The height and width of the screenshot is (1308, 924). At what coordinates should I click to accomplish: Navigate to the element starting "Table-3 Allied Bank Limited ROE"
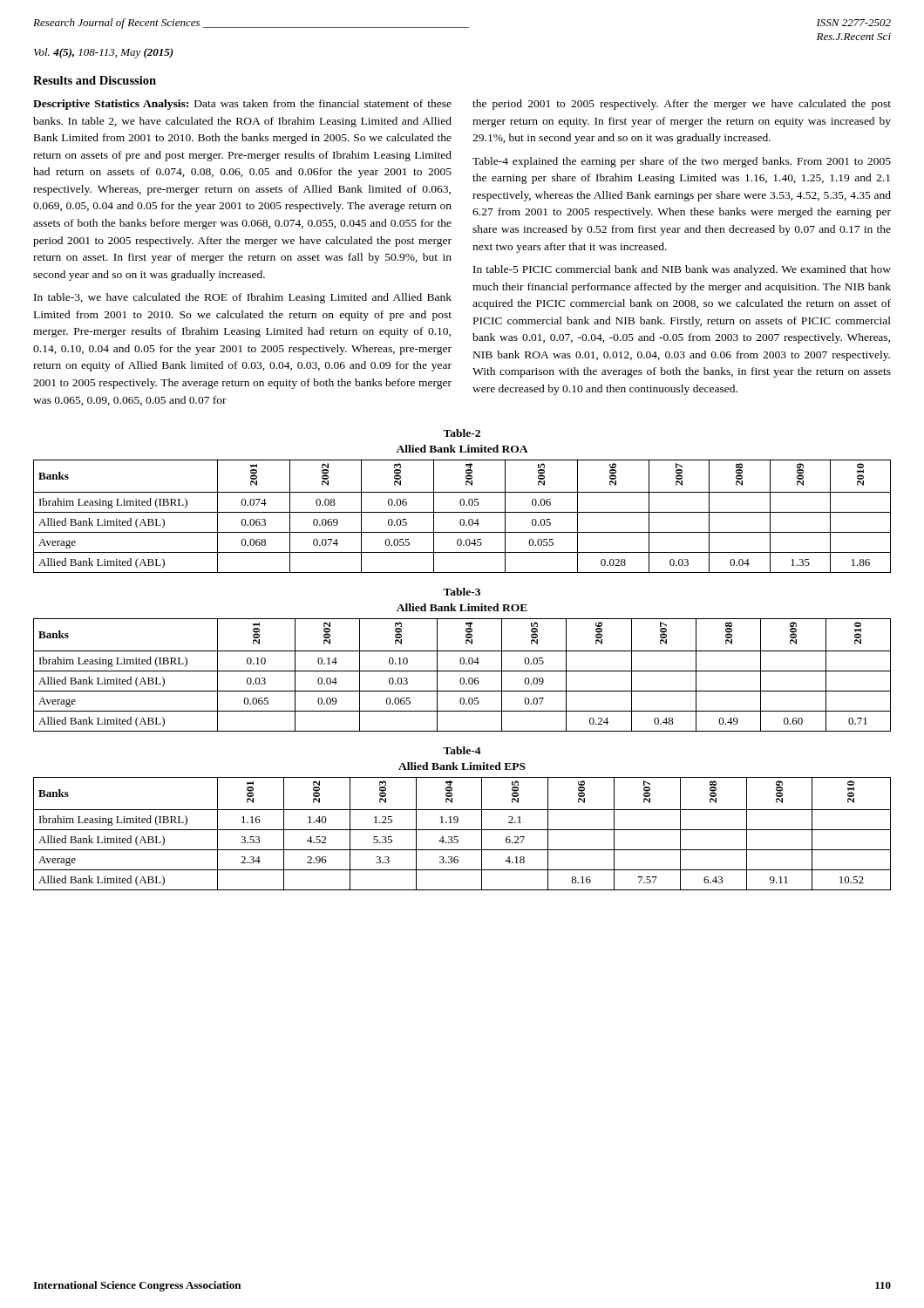(x=462, y=600)
